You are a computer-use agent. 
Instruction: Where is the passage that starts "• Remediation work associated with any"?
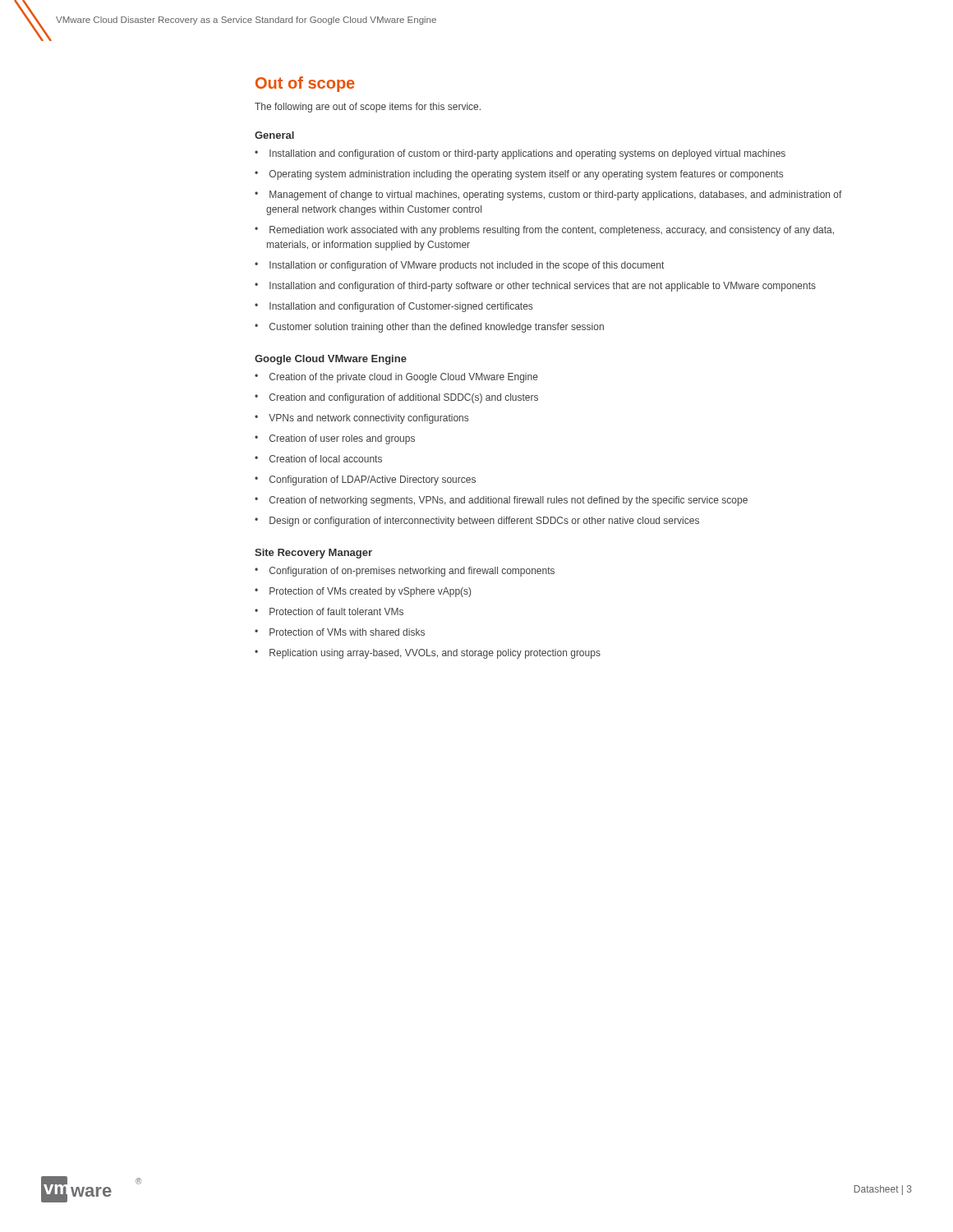point(550,237)
